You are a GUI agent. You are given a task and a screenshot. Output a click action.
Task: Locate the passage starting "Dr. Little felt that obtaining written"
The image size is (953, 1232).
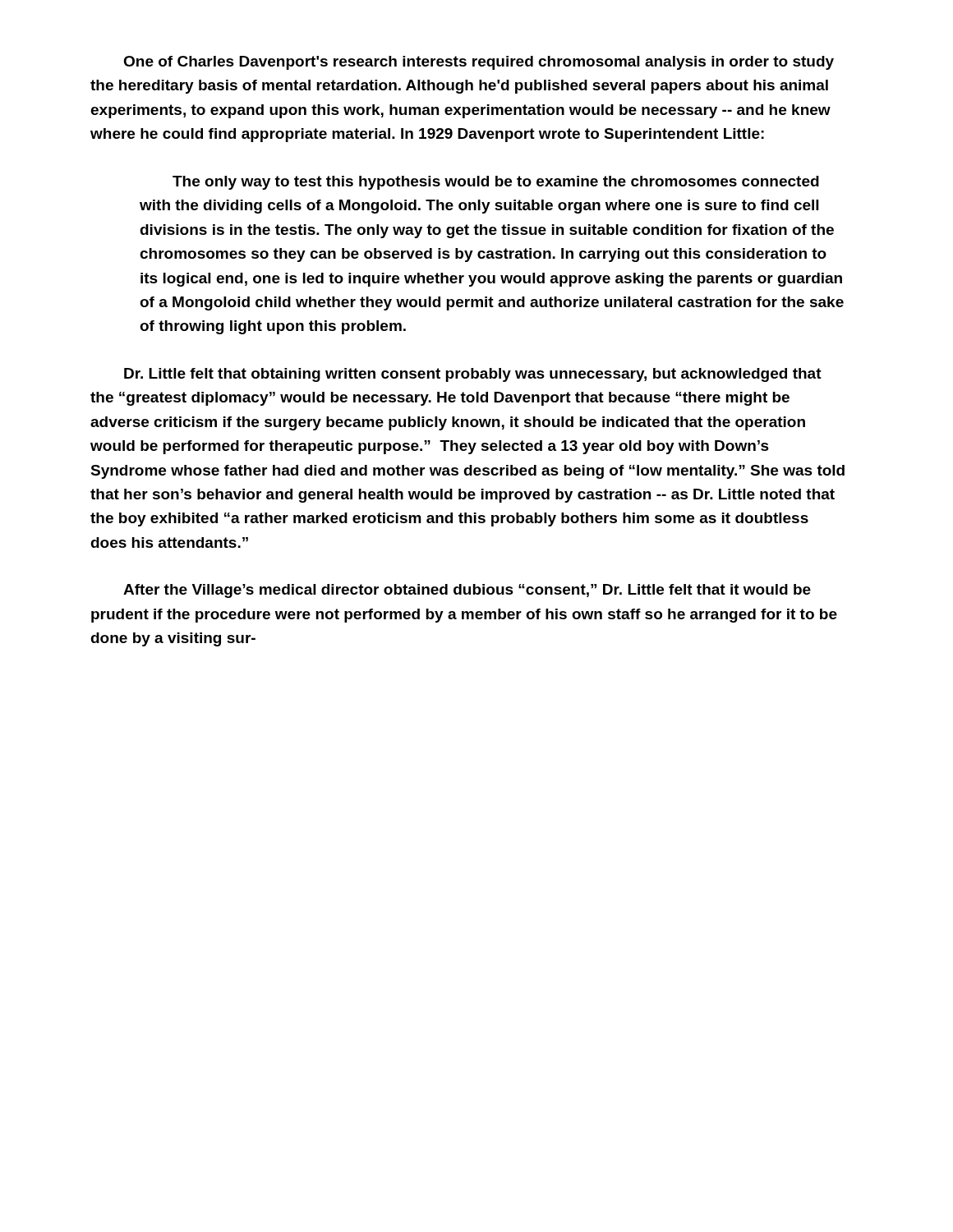pos(468,458)
